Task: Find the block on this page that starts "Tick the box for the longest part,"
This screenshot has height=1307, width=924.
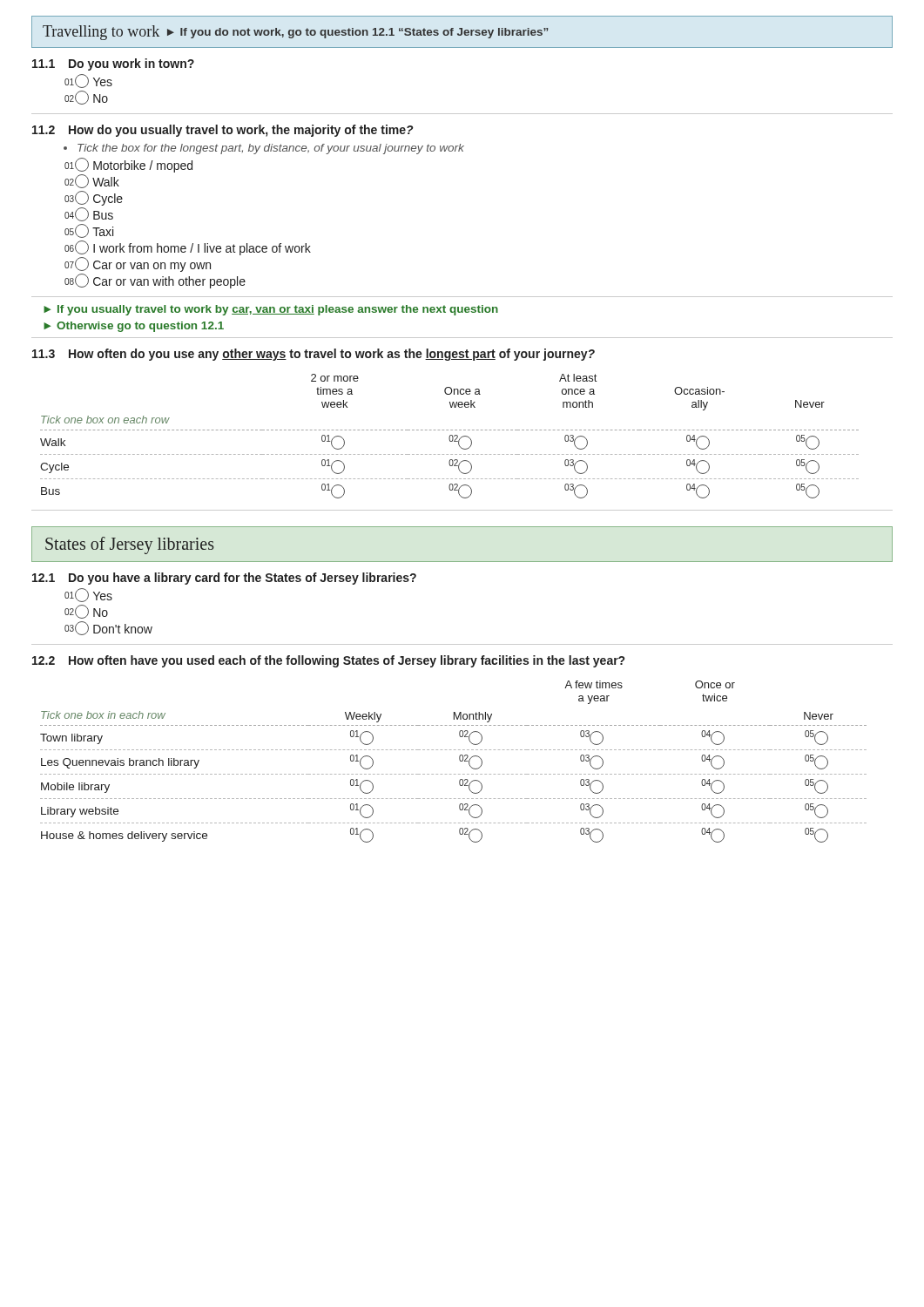Action: point(270,148)
